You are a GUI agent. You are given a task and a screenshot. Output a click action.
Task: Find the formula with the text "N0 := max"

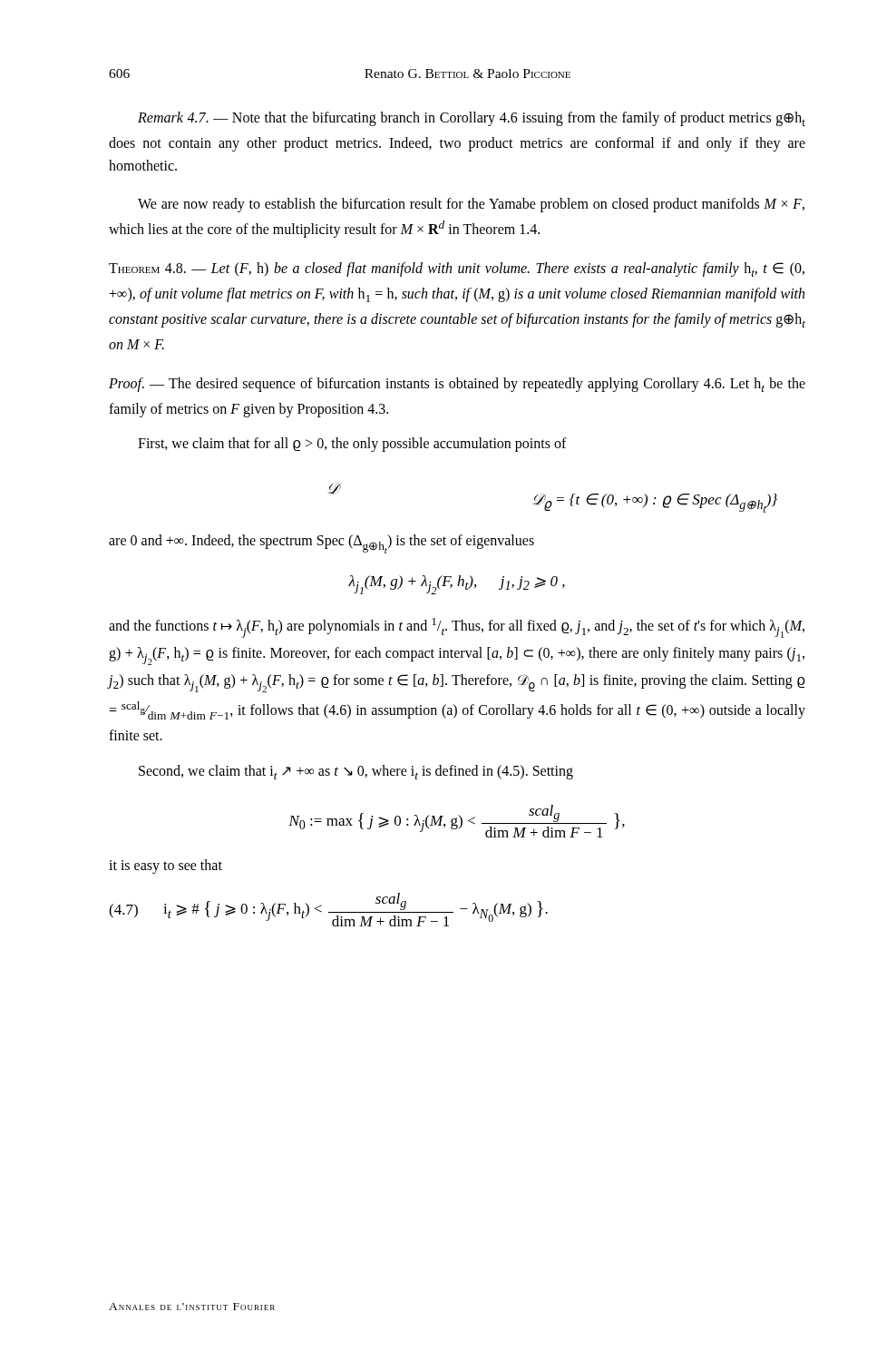click(x=457, y=822)
